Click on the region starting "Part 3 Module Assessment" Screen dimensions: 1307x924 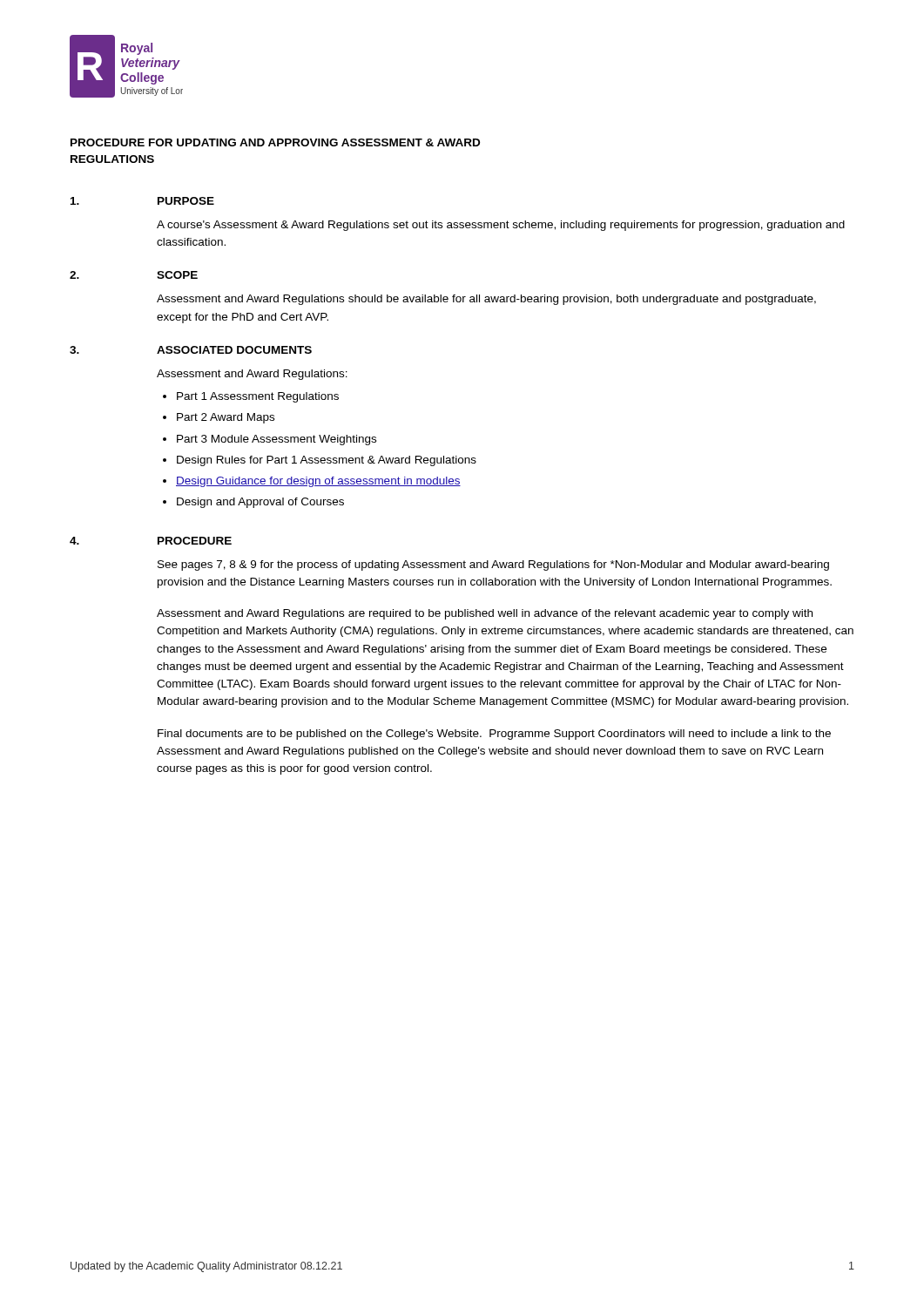point(276,438)
